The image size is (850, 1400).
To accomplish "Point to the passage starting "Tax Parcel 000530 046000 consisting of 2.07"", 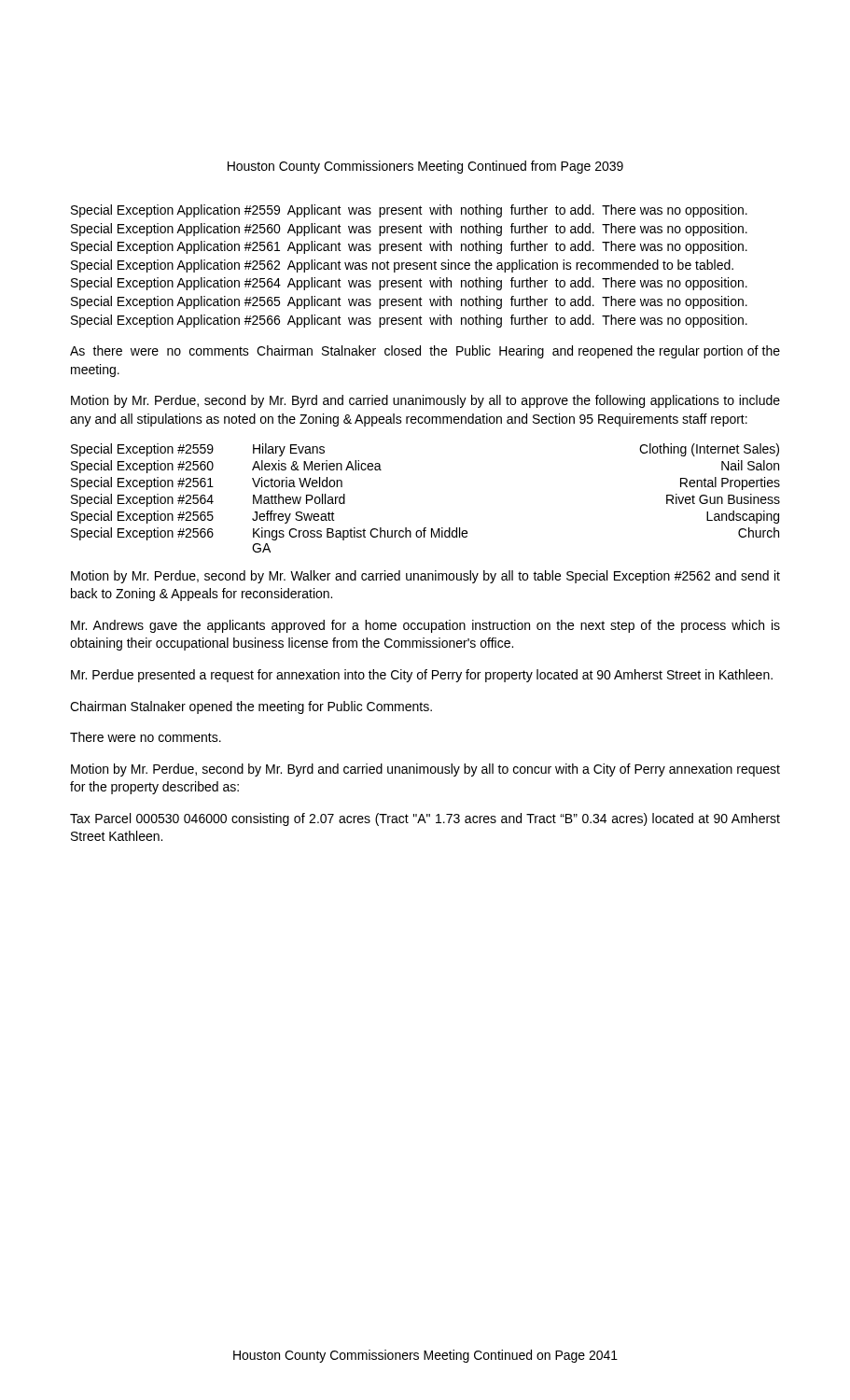I will coord(425,828).
